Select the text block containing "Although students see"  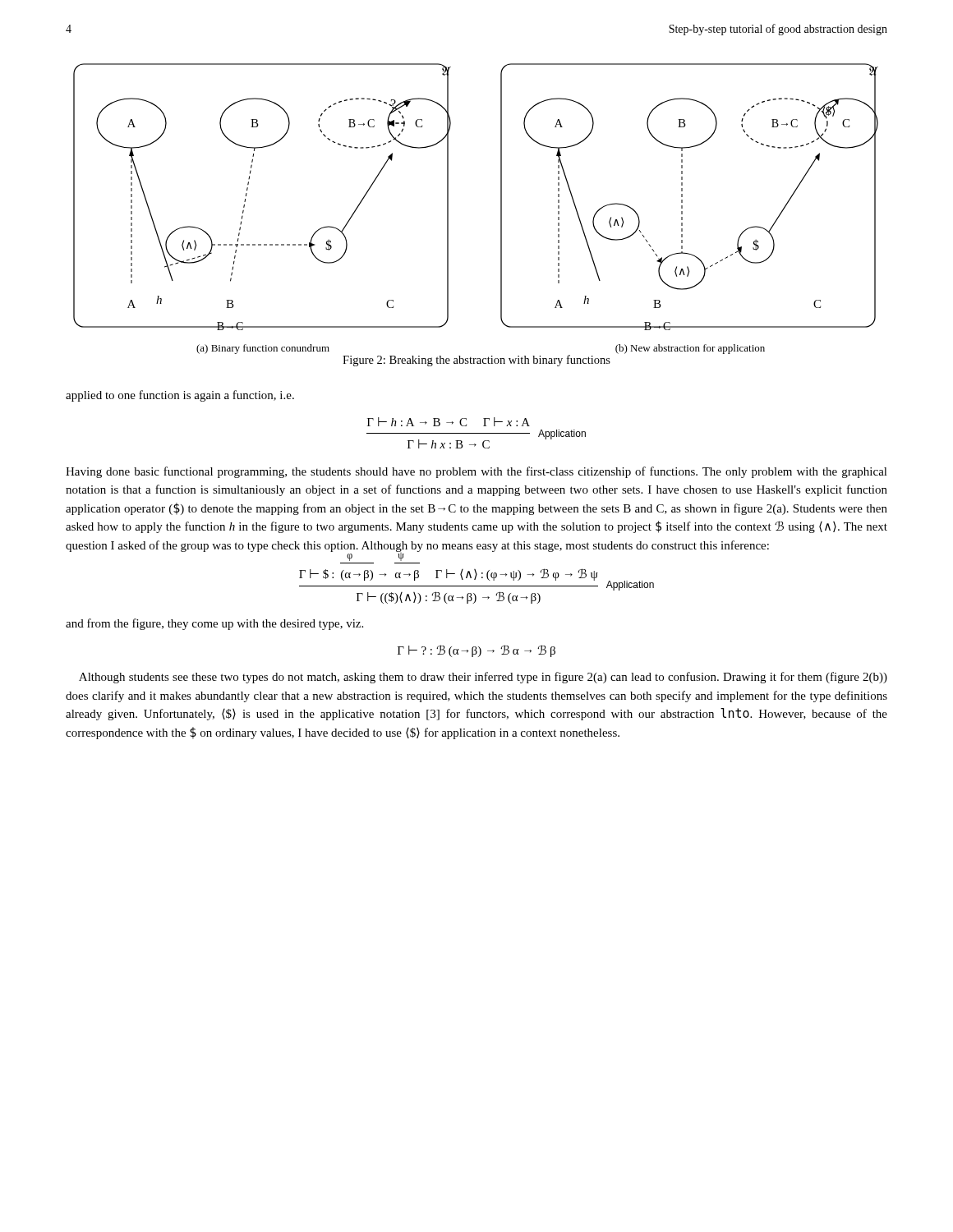(x=476, y=705)
